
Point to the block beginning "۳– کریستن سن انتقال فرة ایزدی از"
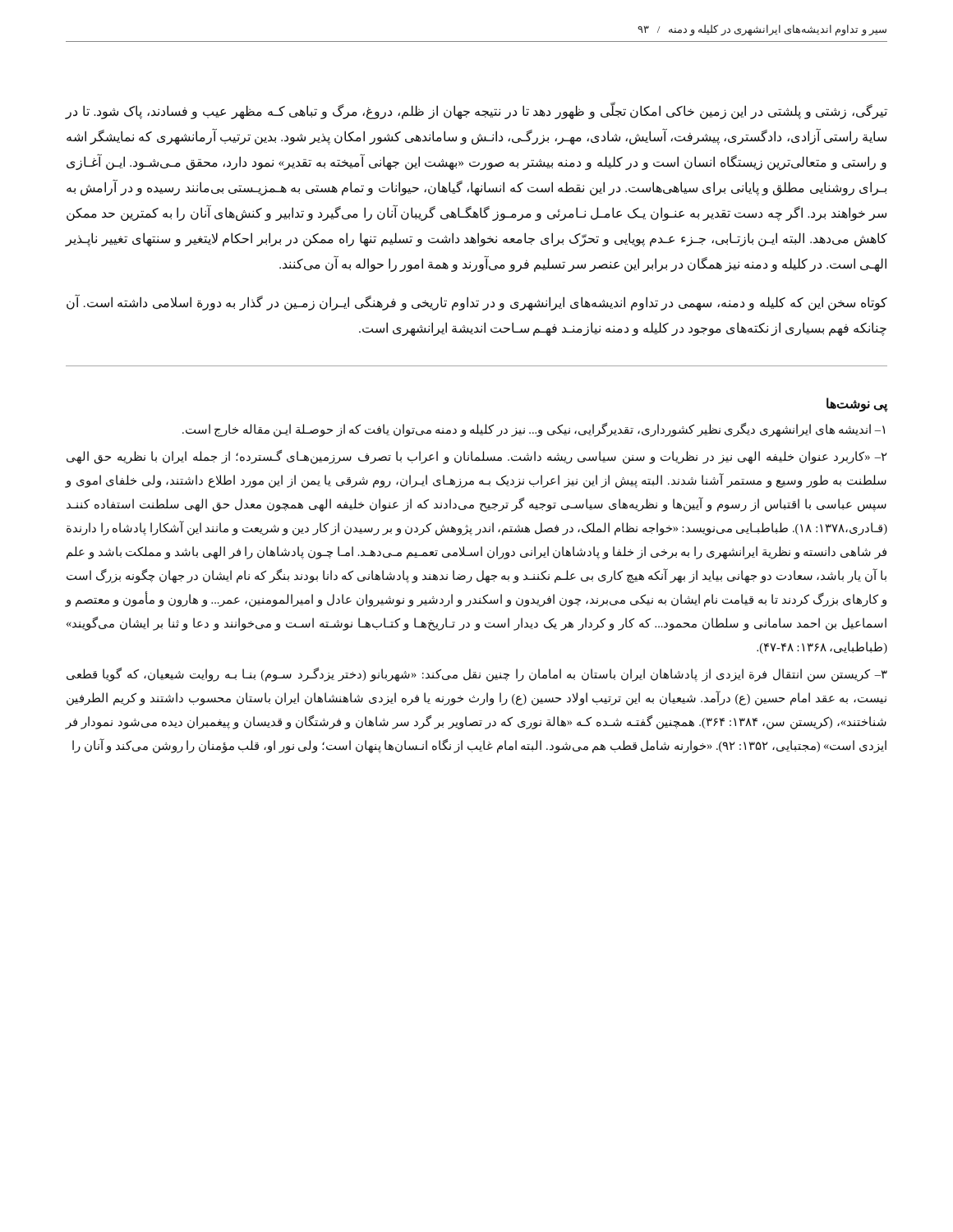point(476,710)
